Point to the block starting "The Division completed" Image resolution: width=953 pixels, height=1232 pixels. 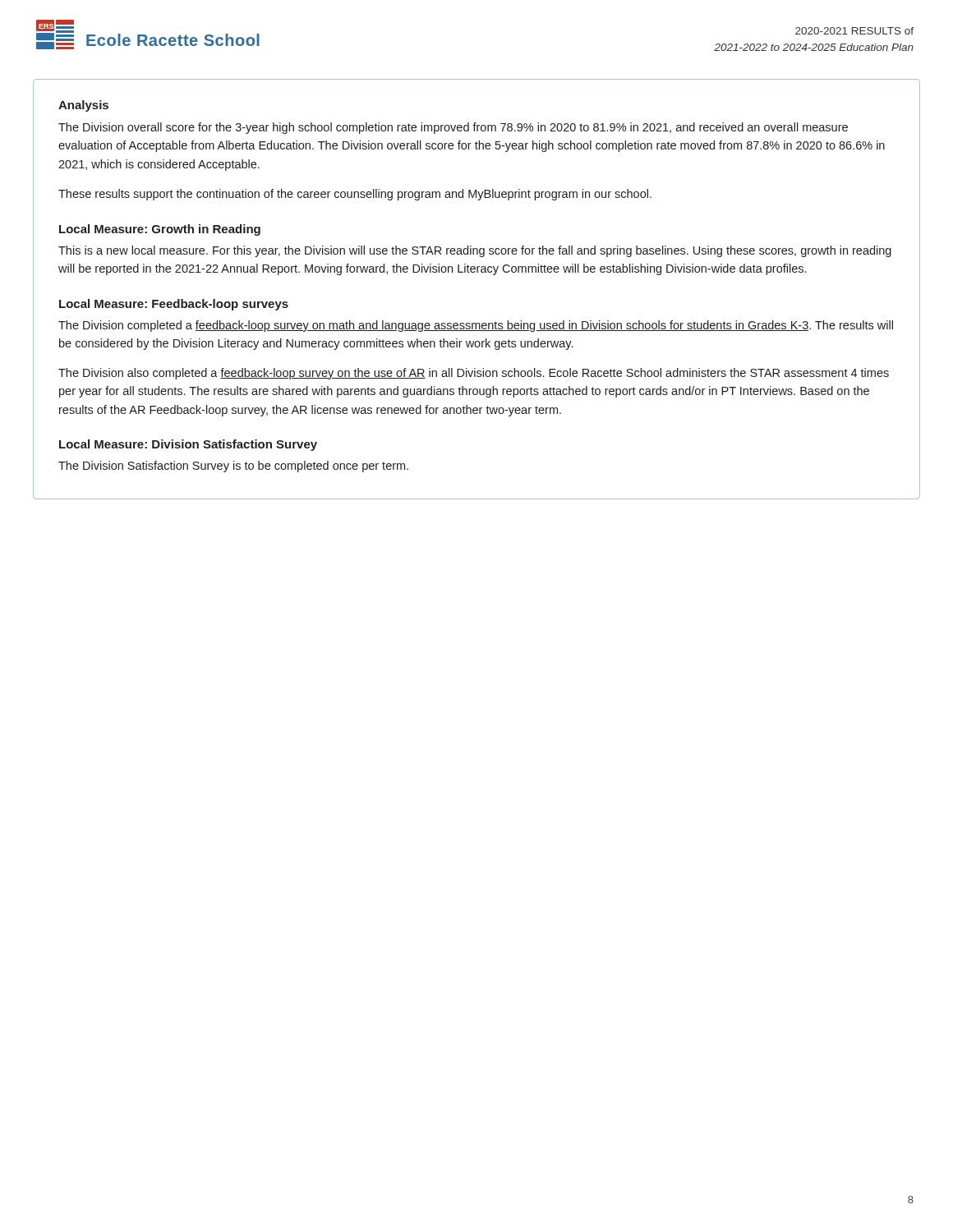click(476, 334)
